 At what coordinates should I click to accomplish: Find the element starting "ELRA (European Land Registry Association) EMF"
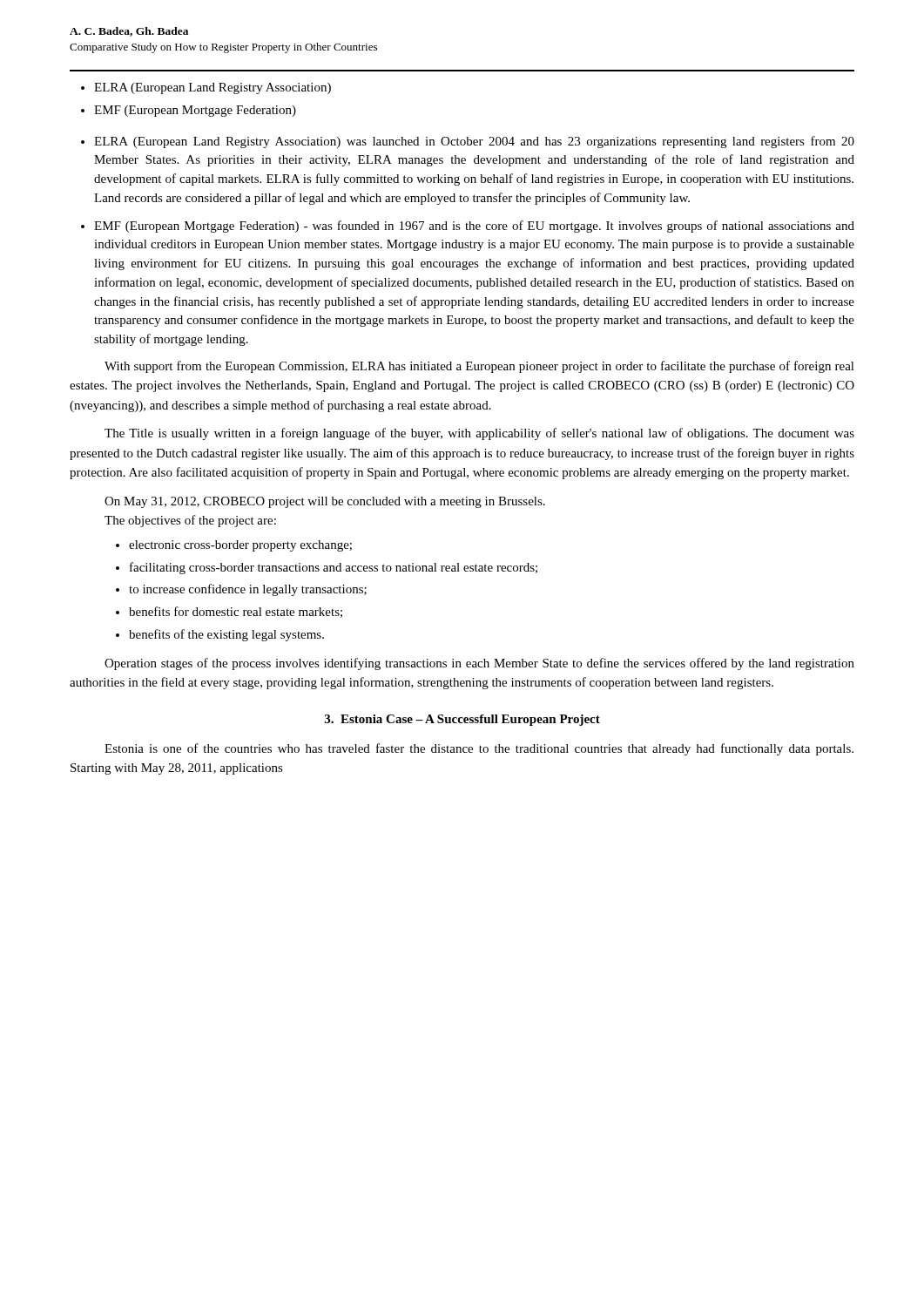(x=206, y=88)
